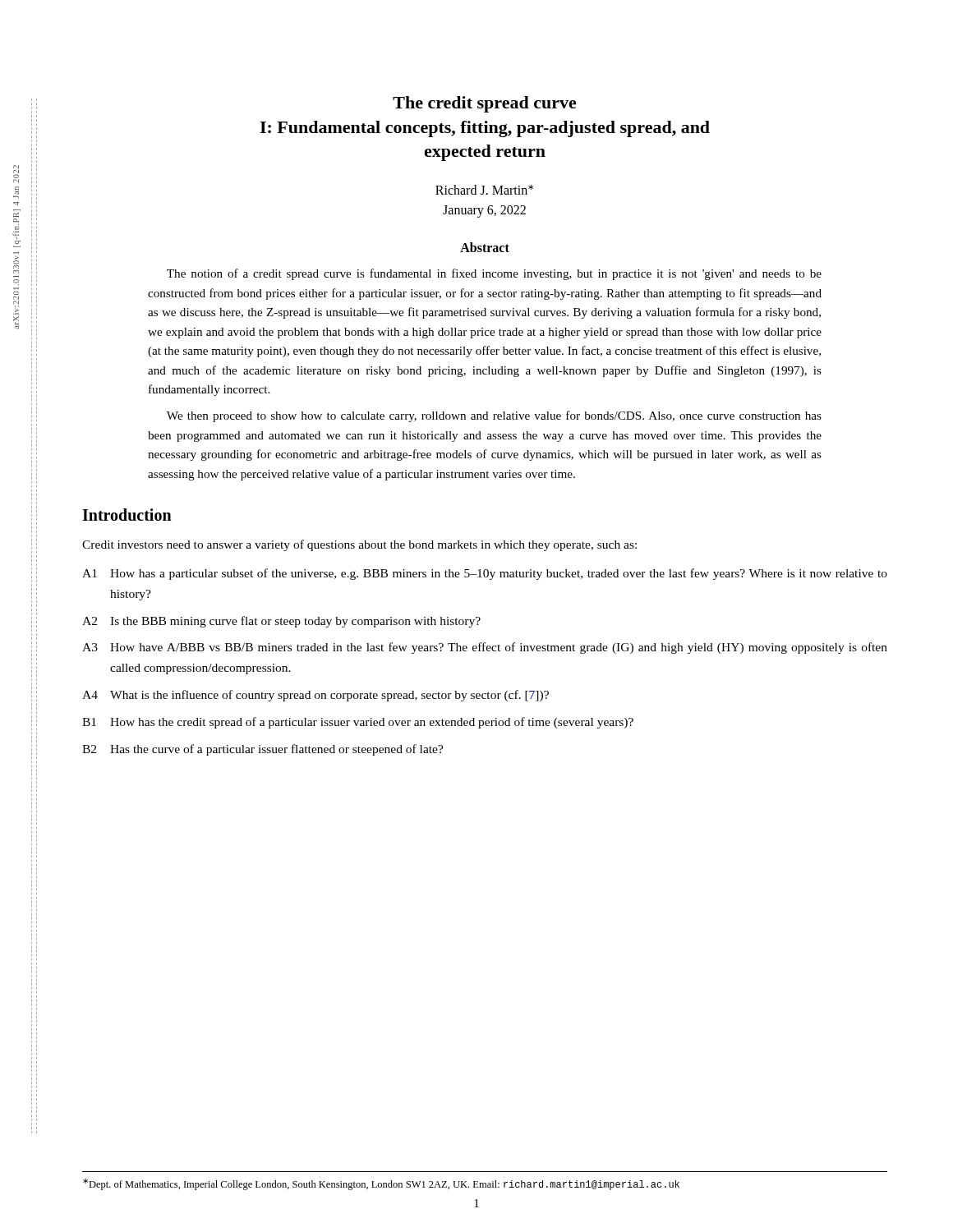Select the list item containing "A1 How has a particular subset of the"
This screenshot has height=1232, width=953.
point(485,584)
